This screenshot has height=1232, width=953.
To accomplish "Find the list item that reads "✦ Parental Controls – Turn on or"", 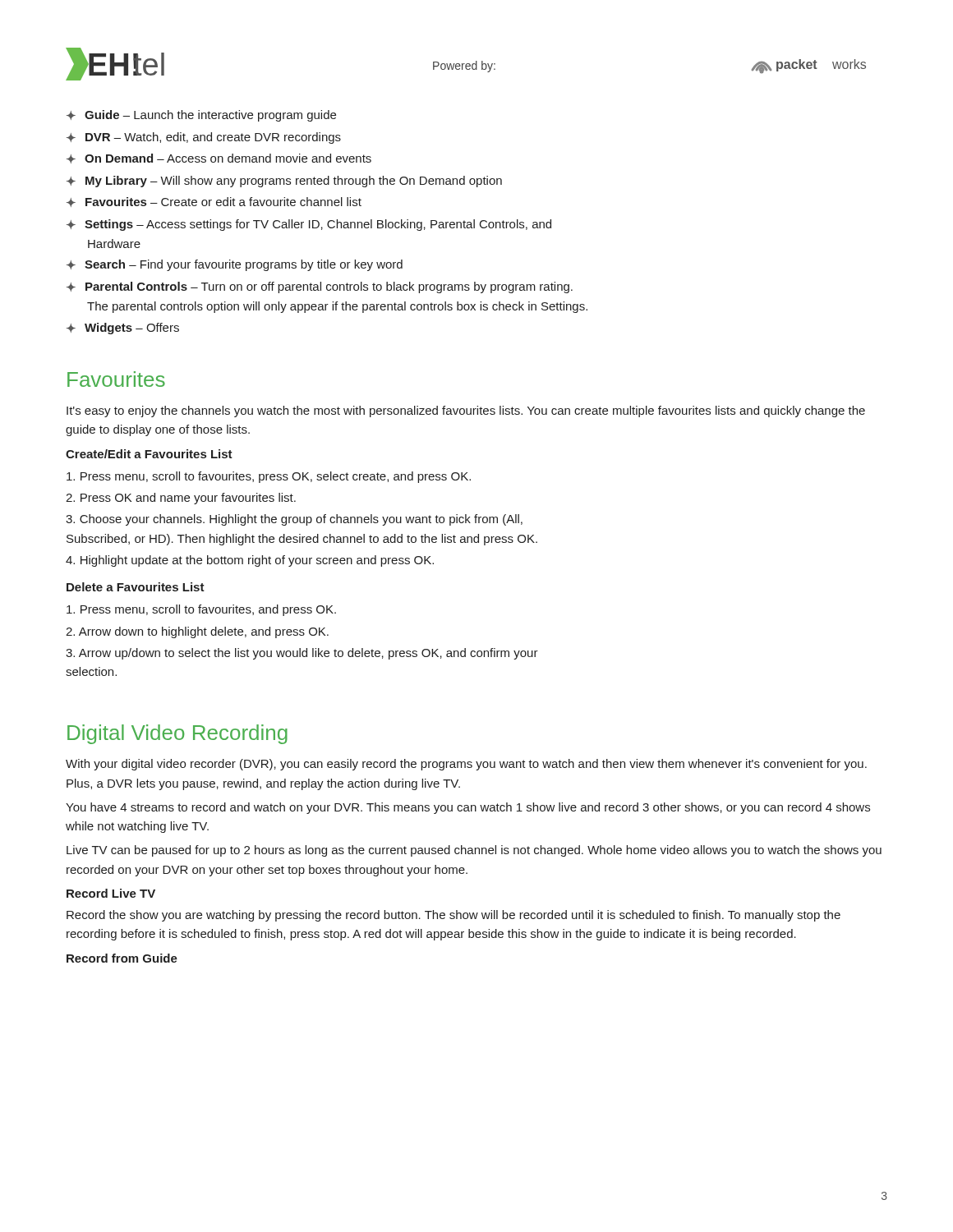I will 476,287.
